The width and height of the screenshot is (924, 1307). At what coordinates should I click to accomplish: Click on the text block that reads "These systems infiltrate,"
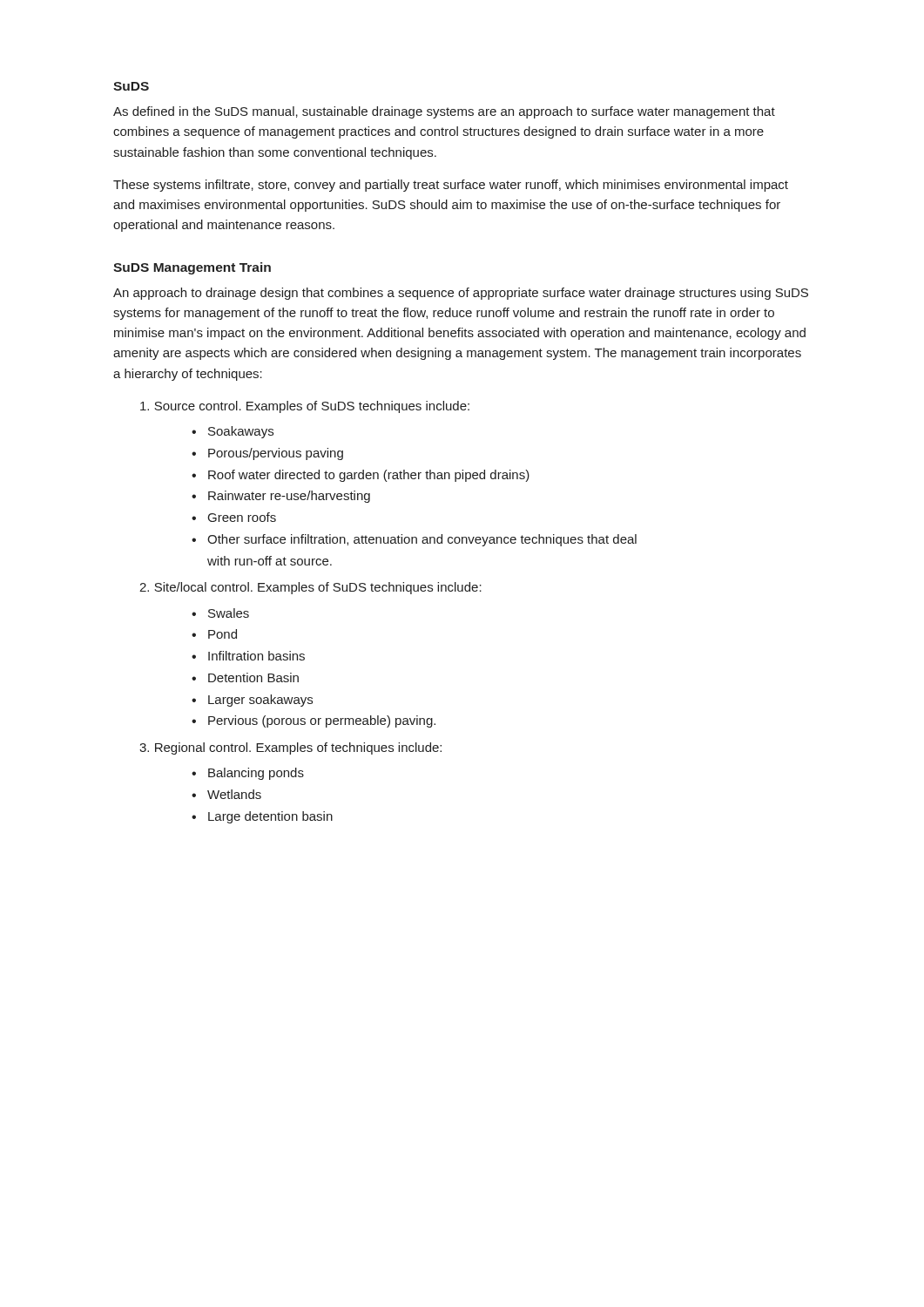(451, 204)
